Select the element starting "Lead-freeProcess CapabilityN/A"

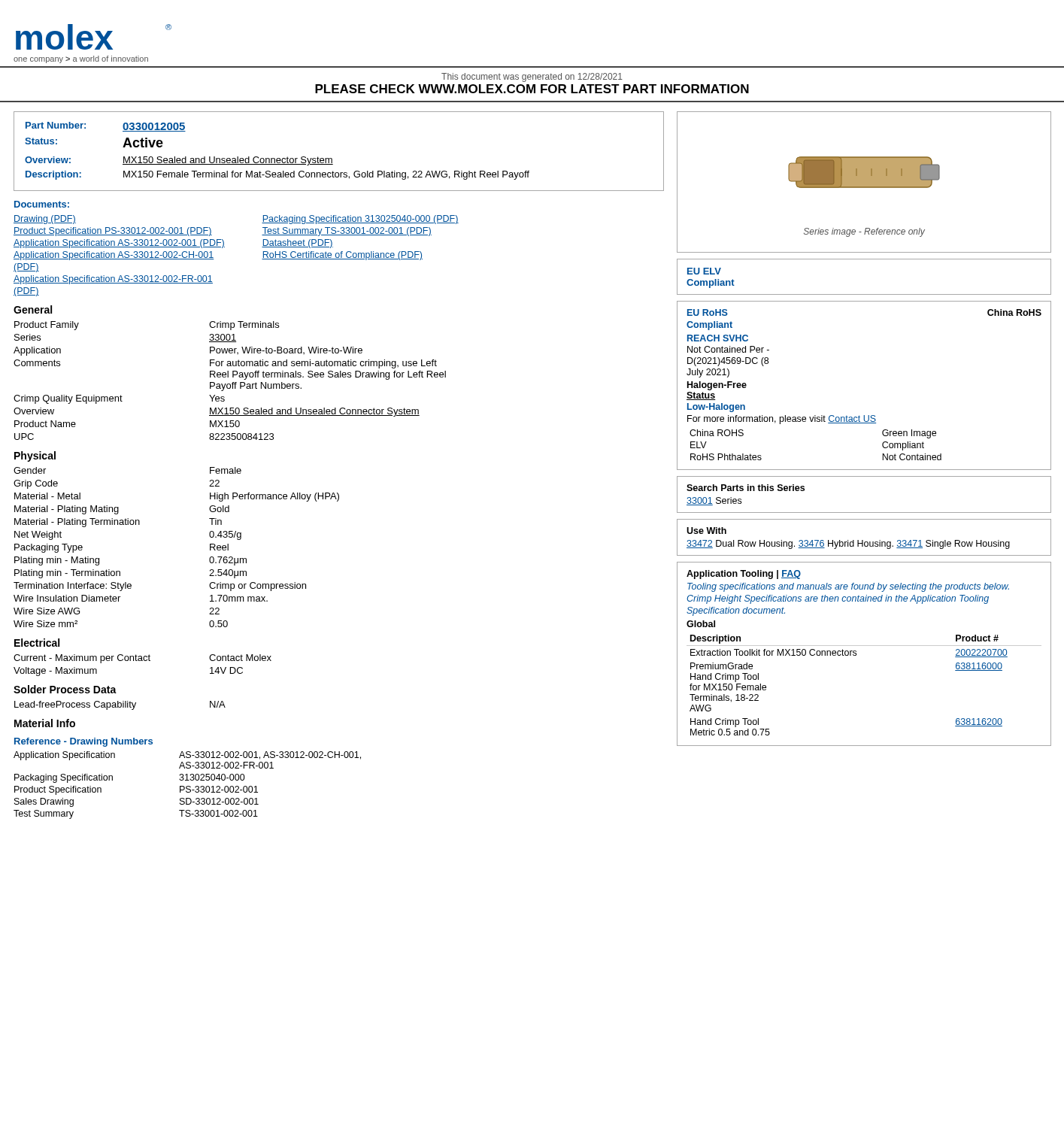(120, 705)
